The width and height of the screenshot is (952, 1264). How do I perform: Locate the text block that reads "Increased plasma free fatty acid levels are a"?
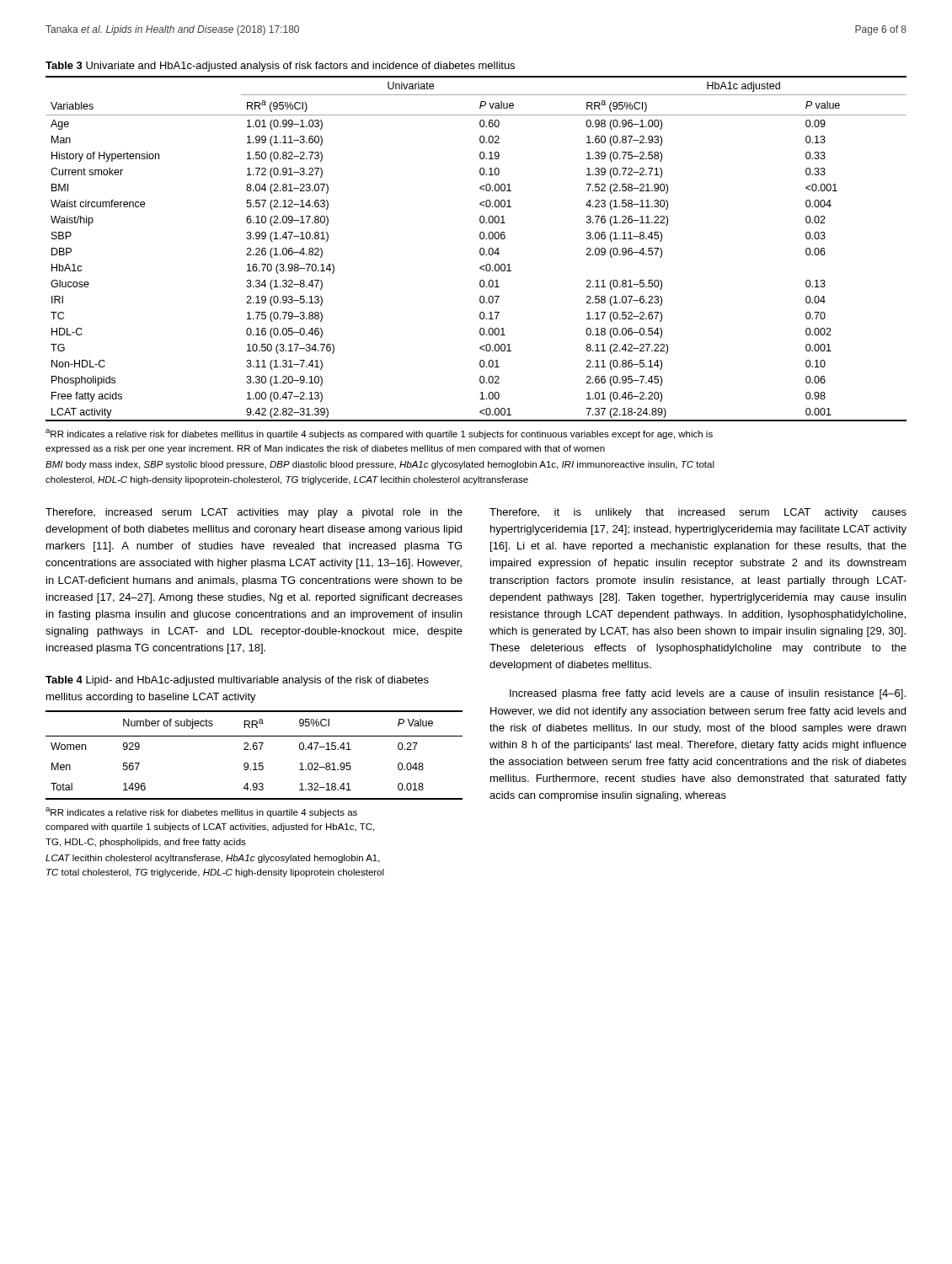(698, 744)
